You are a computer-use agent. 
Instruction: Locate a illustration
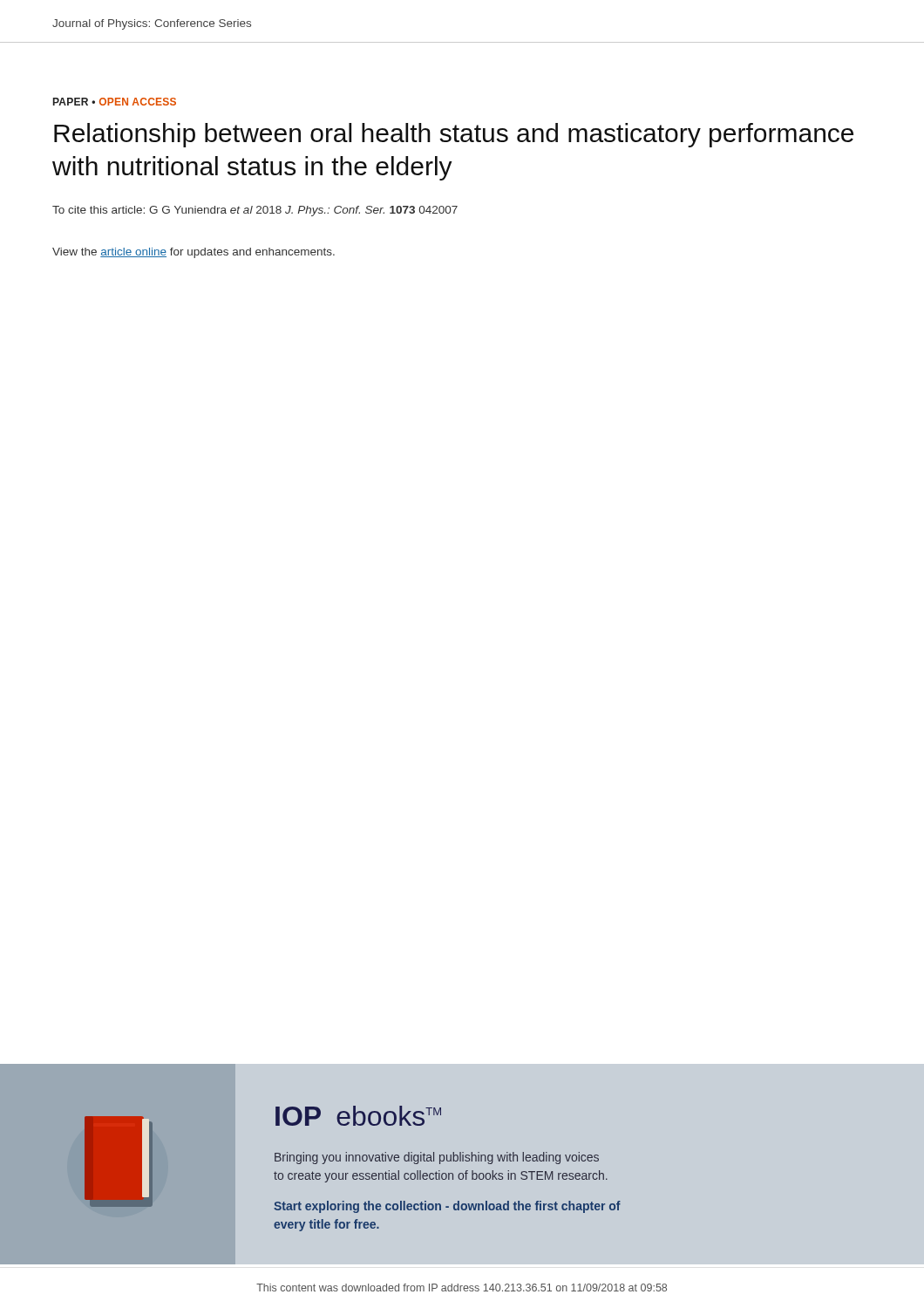[462, 1164]
